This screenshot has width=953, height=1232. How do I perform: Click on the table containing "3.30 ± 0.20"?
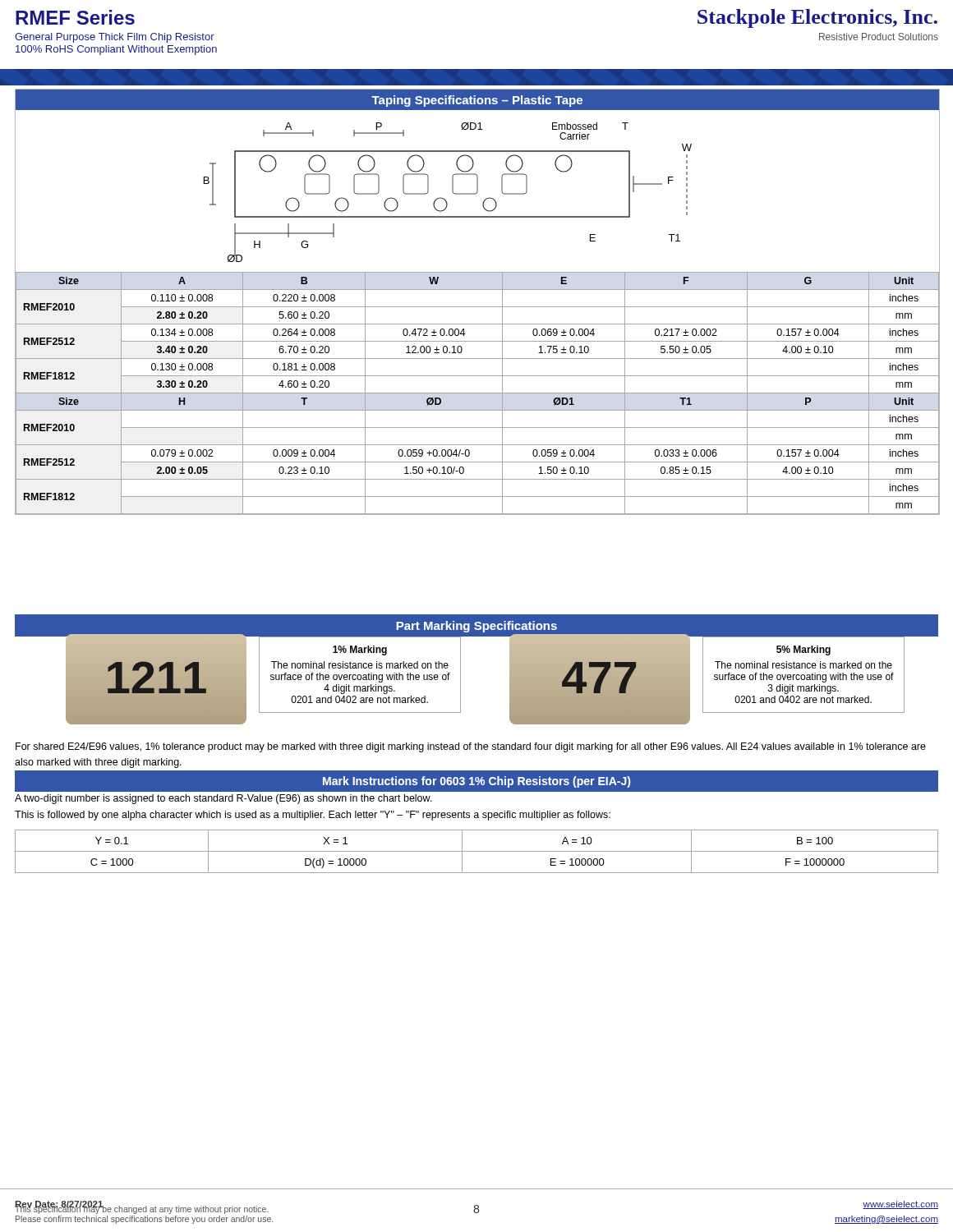(x=477, y=393)
